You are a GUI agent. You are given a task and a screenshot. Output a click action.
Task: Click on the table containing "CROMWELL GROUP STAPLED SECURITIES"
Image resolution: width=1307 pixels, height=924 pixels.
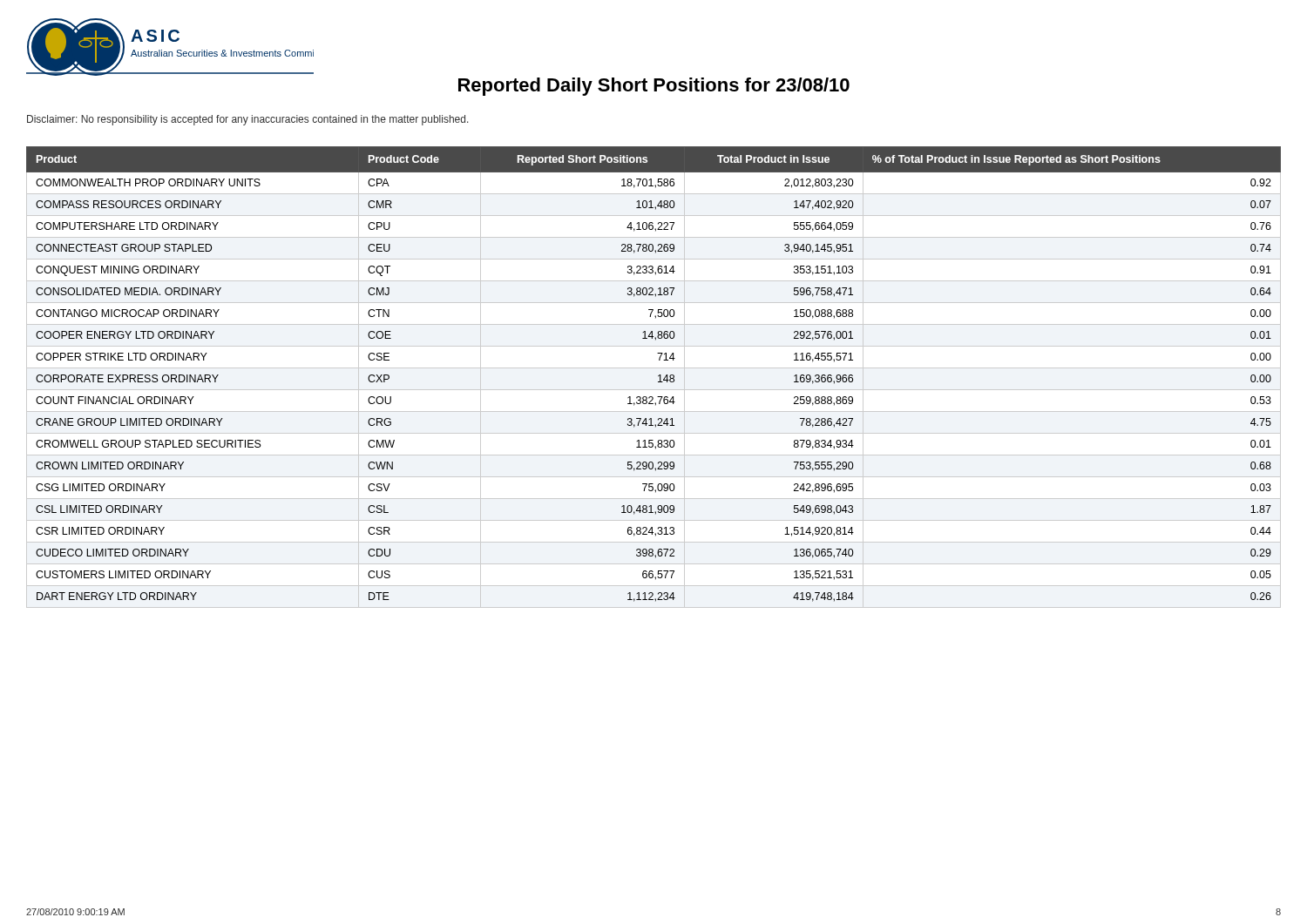[x=654, y=518]
